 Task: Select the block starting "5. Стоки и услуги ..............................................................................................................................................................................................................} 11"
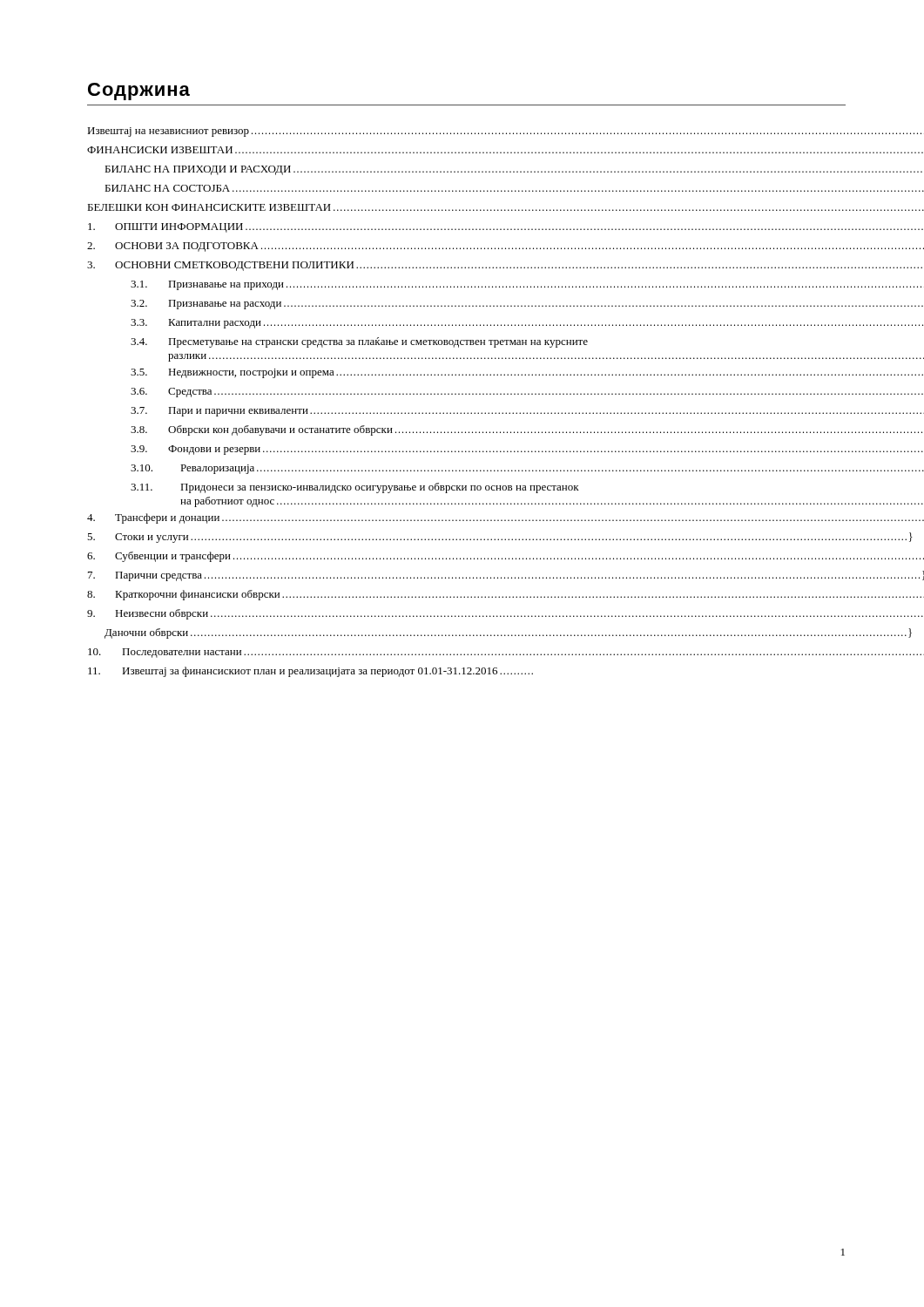coord(506,537)
